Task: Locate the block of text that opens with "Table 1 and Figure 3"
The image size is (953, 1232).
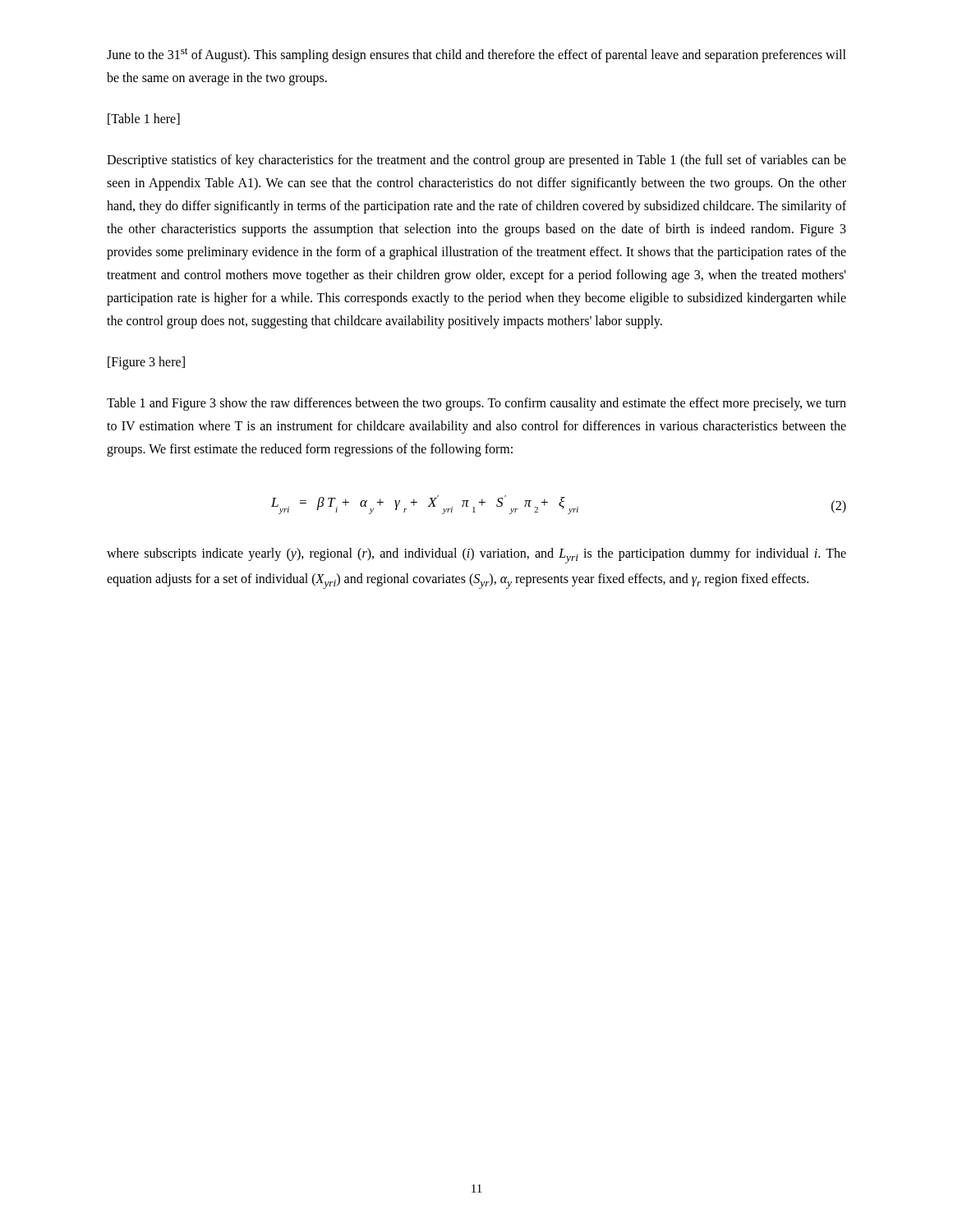Action: click(x=476, y=426)
